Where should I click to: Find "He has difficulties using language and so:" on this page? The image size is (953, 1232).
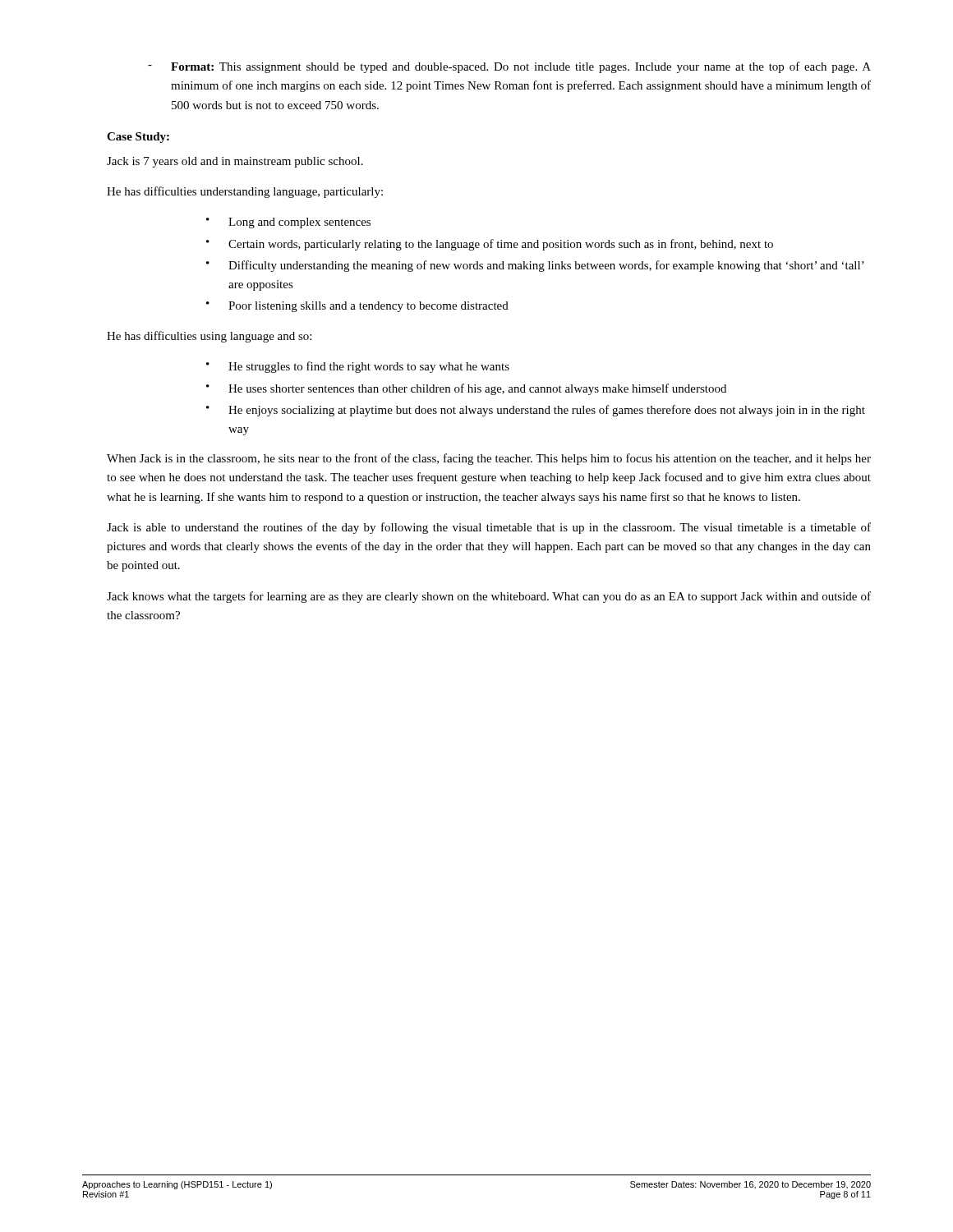[210, 336]
